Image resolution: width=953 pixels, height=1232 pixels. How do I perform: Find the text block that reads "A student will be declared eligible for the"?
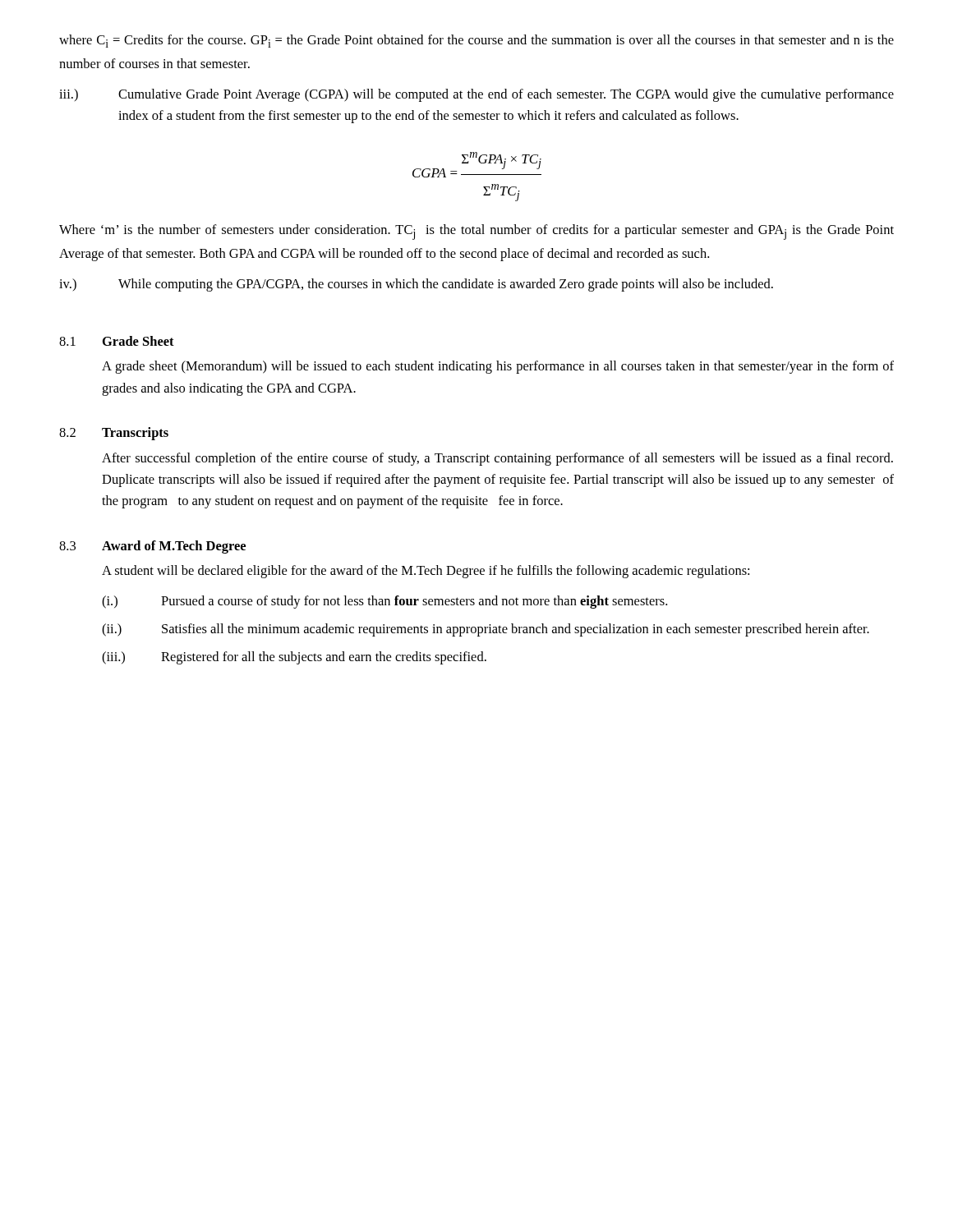426,570
